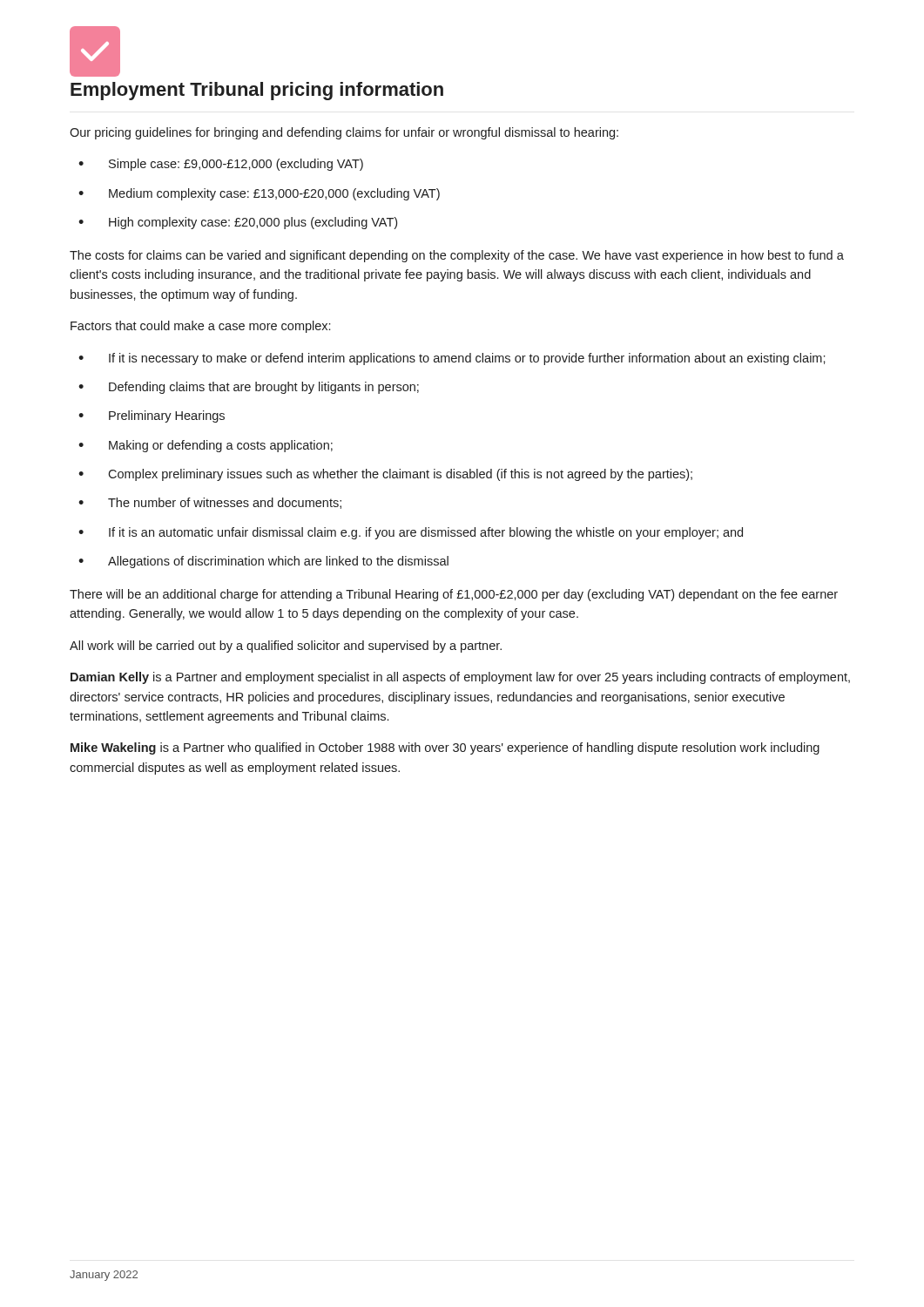The height and width of the screenshot is (1307, 924).
Task: Click on the text starting "Mike Wakeling is a Partner"
Action: 445,758
